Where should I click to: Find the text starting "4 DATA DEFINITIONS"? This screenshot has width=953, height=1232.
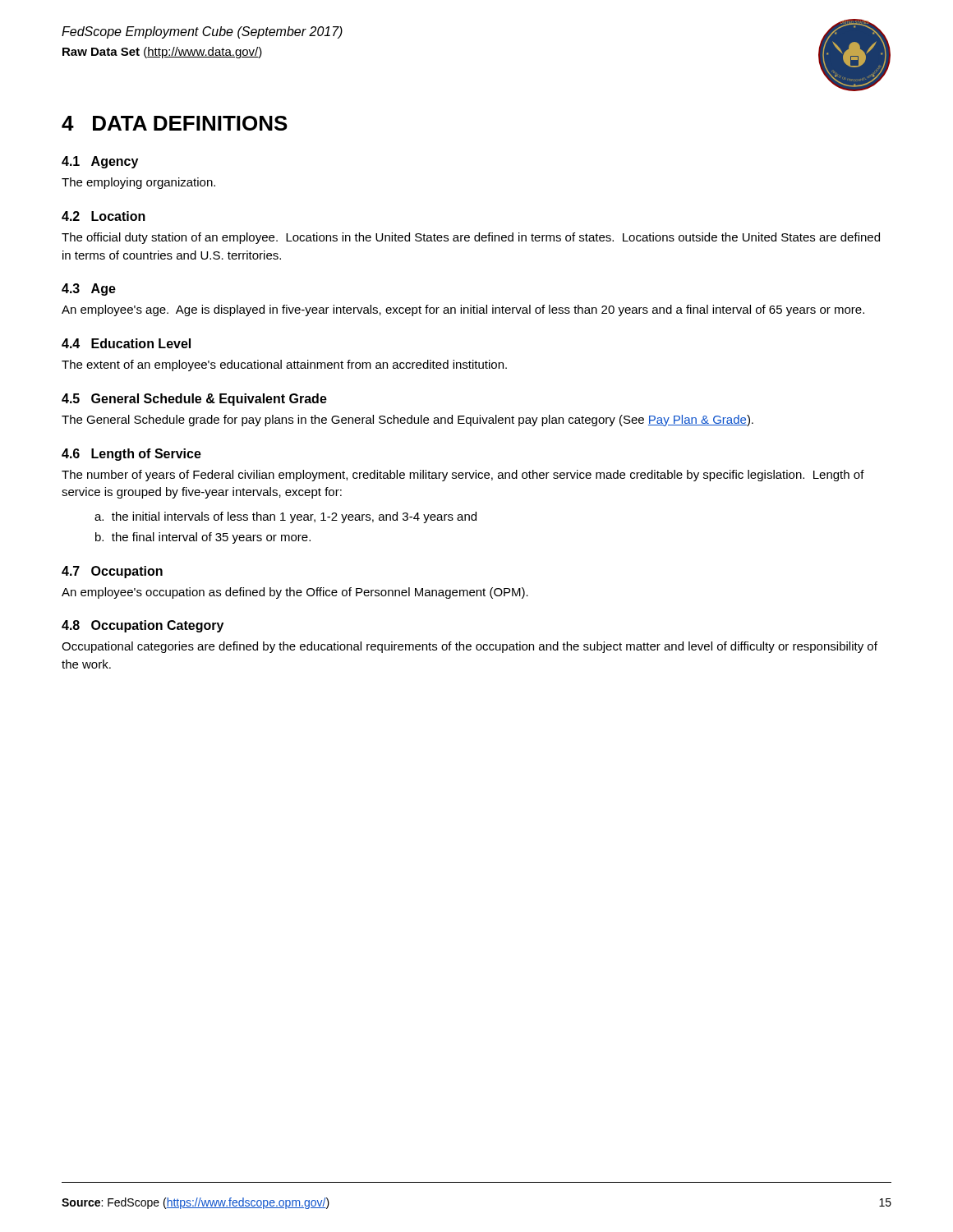coord(175,123)
